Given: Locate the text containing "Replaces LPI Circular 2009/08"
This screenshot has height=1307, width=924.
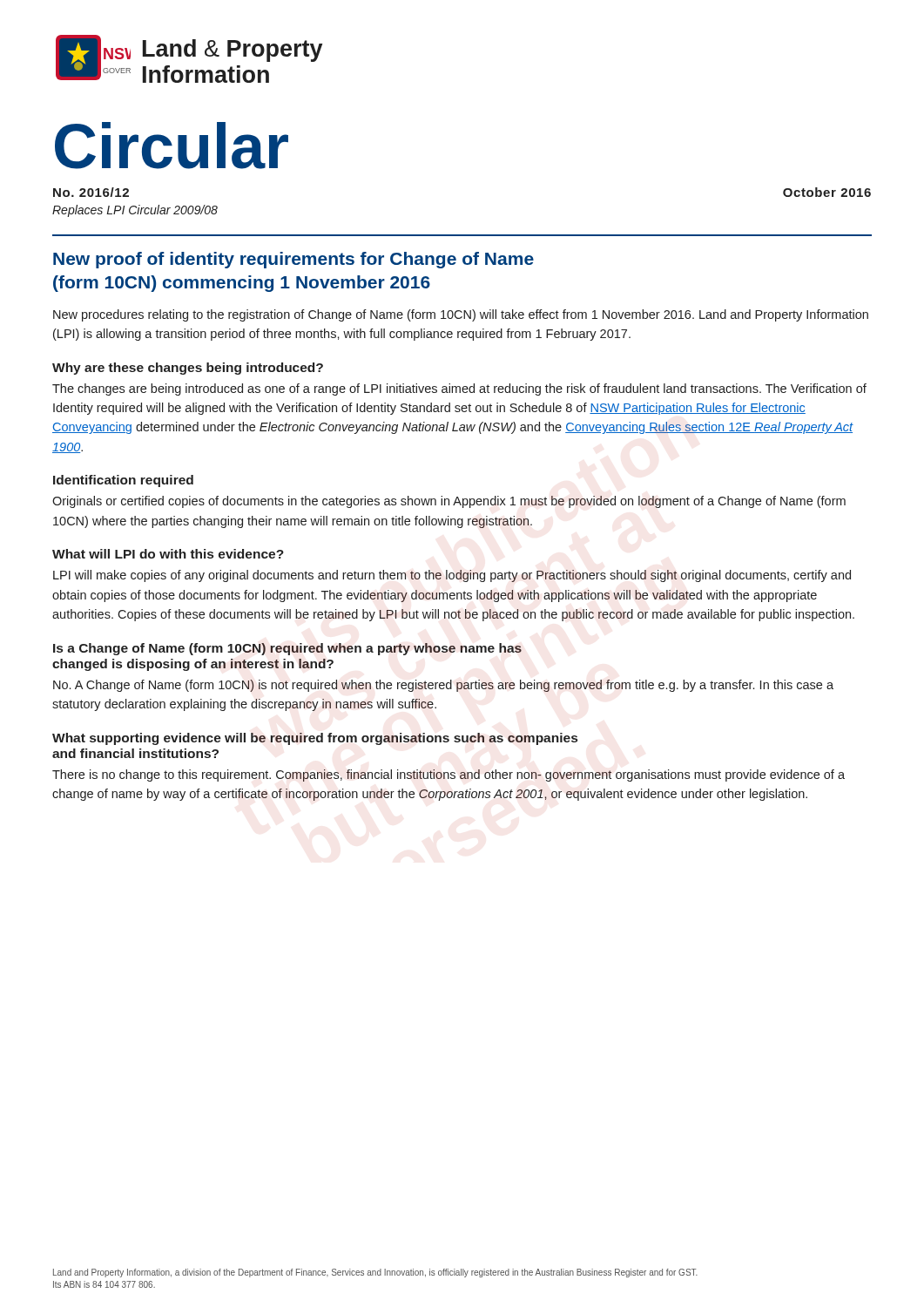Looking at the screenshot, I should pyautogui.click(x=135, y=210).
